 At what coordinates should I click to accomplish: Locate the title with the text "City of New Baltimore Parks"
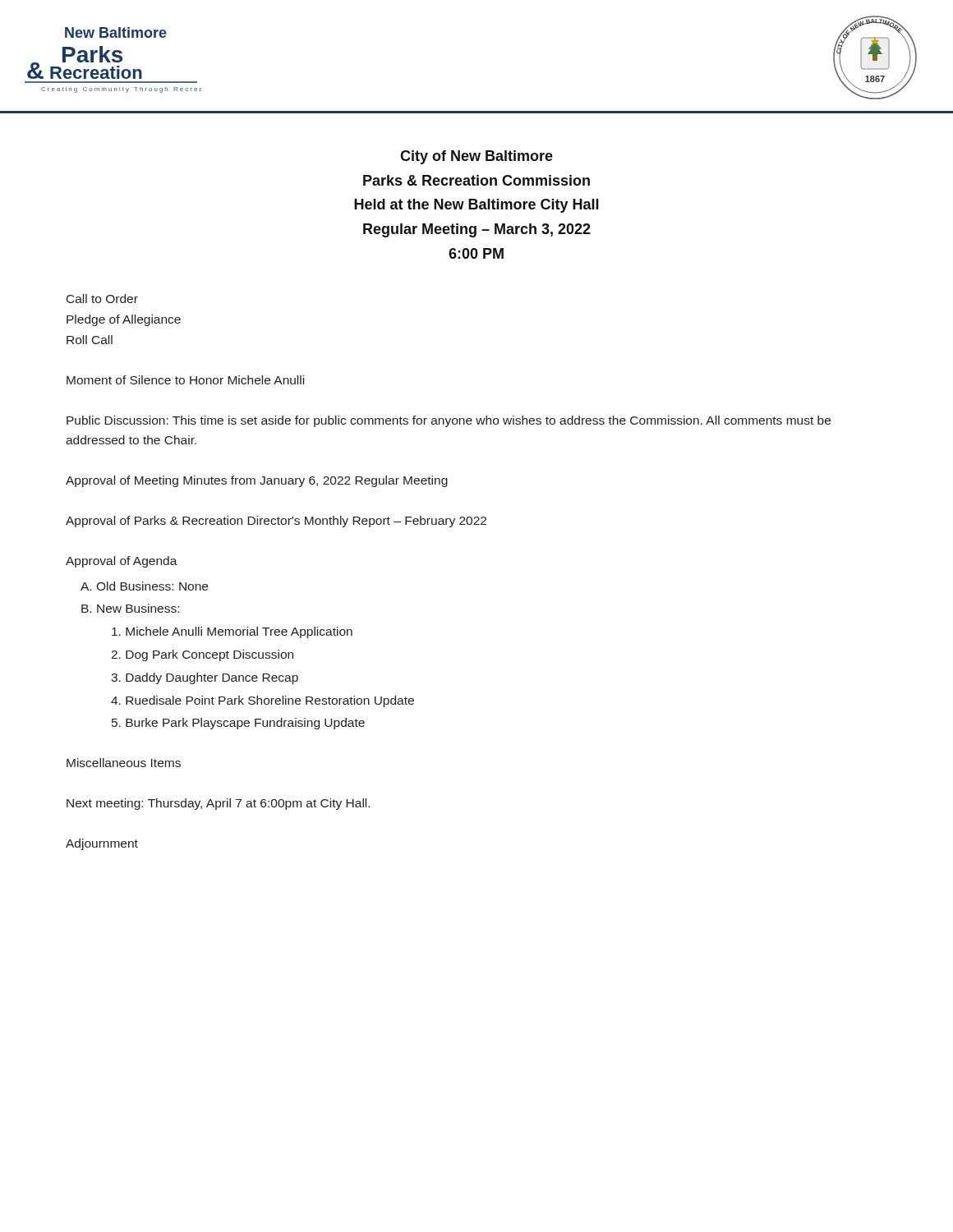click(x=476, y=205)
